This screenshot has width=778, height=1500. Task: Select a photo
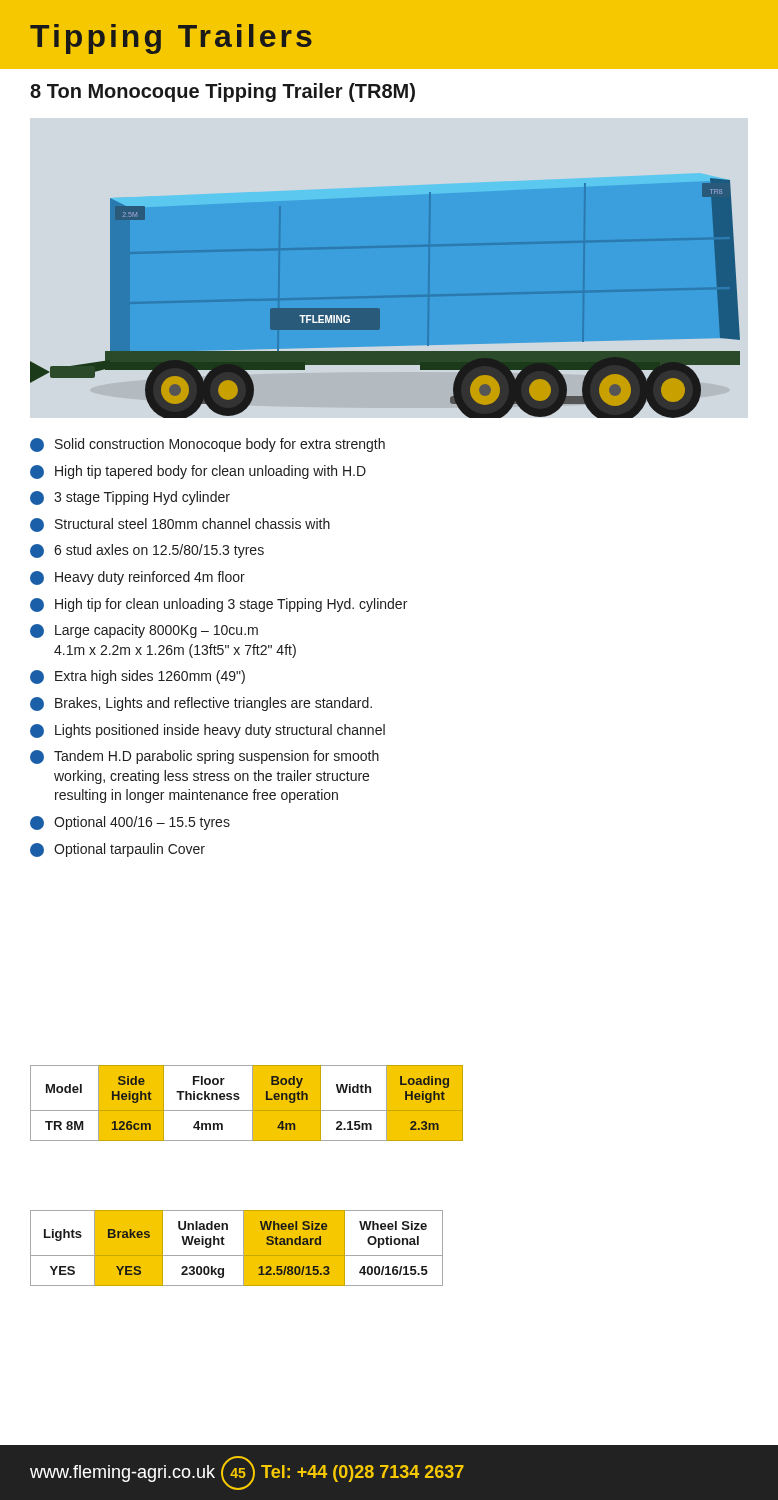tap(389, 268)
